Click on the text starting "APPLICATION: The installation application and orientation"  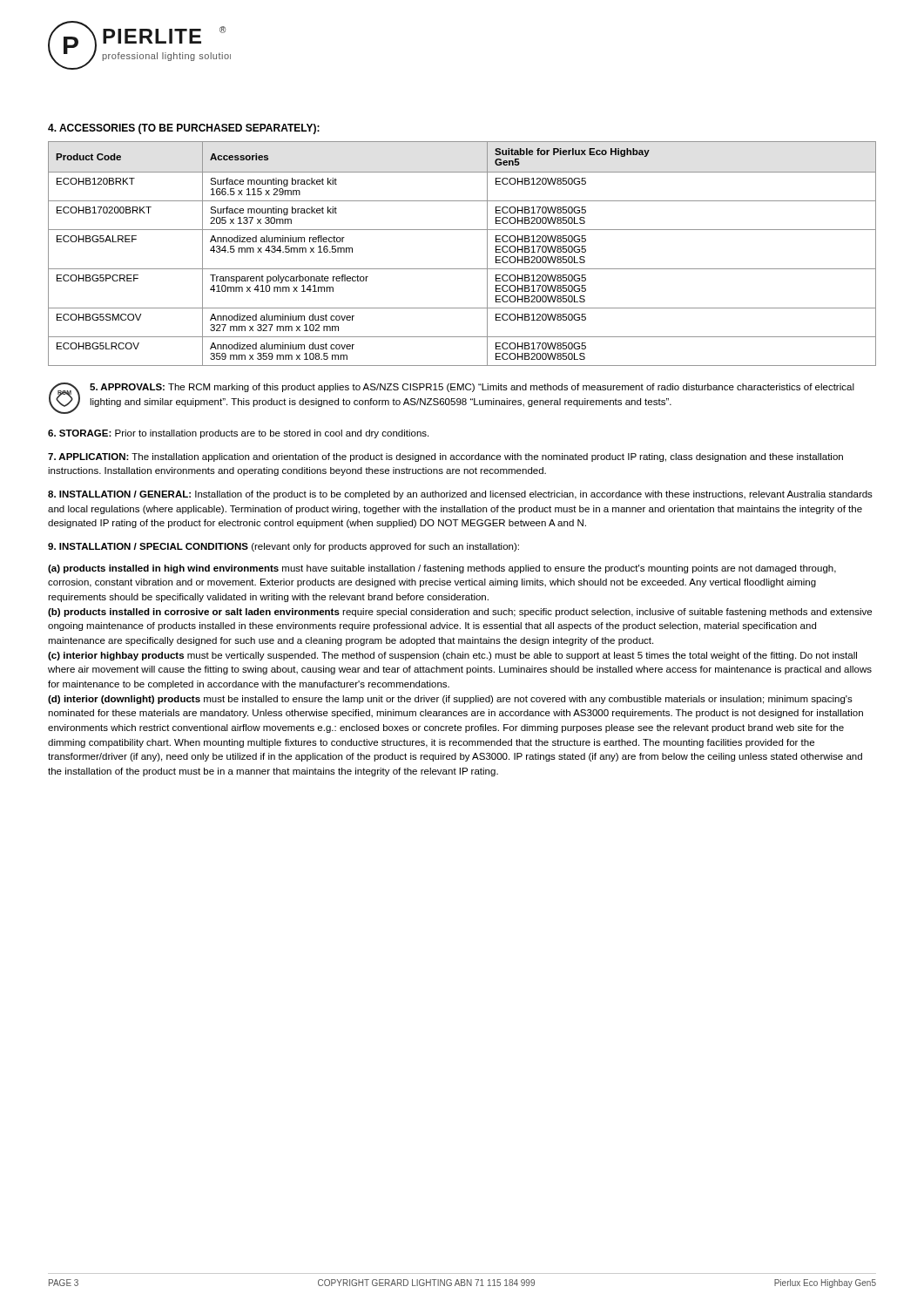coord(446,464)
